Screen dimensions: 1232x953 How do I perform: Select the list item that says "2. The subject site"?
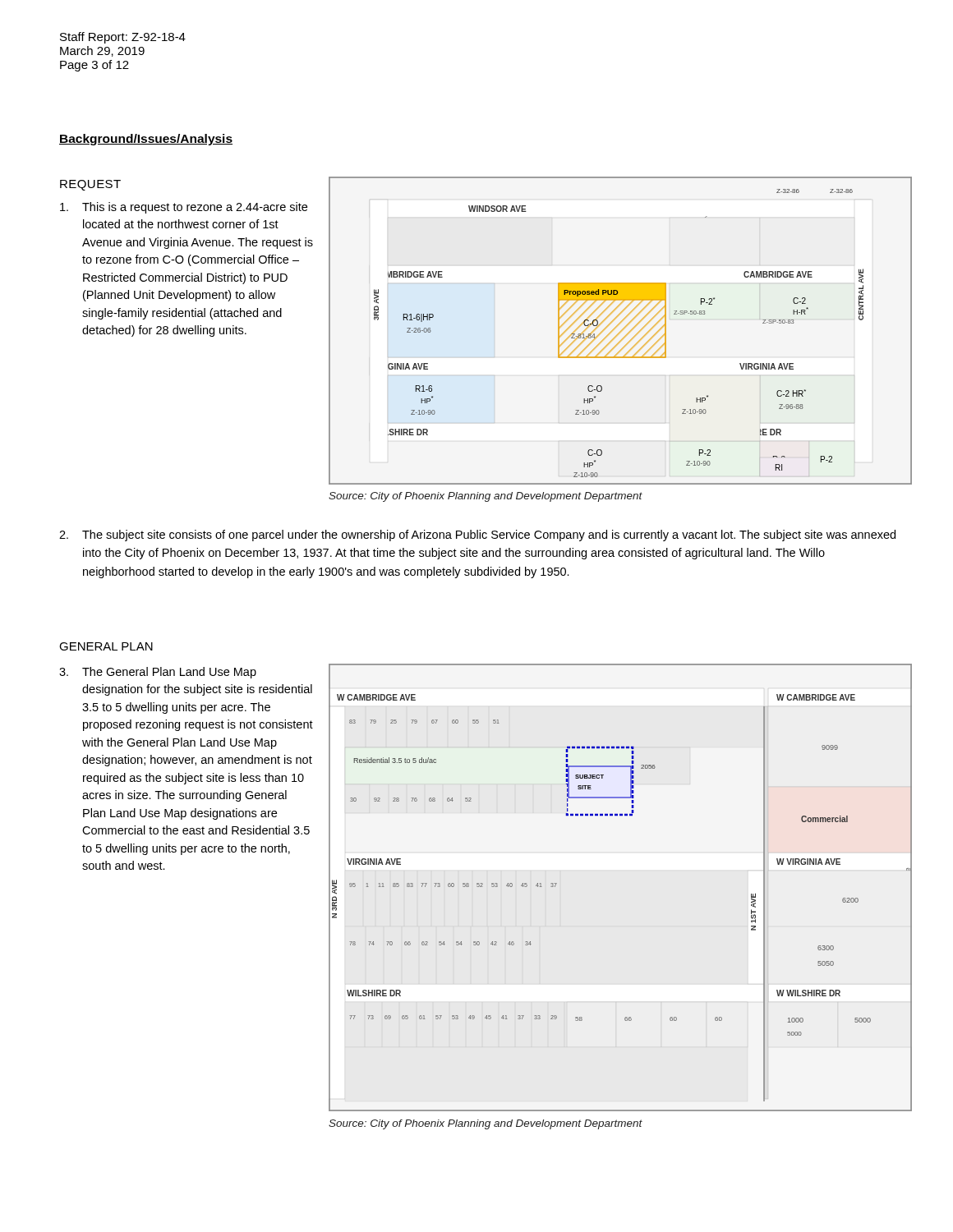[x=478, y=553]
